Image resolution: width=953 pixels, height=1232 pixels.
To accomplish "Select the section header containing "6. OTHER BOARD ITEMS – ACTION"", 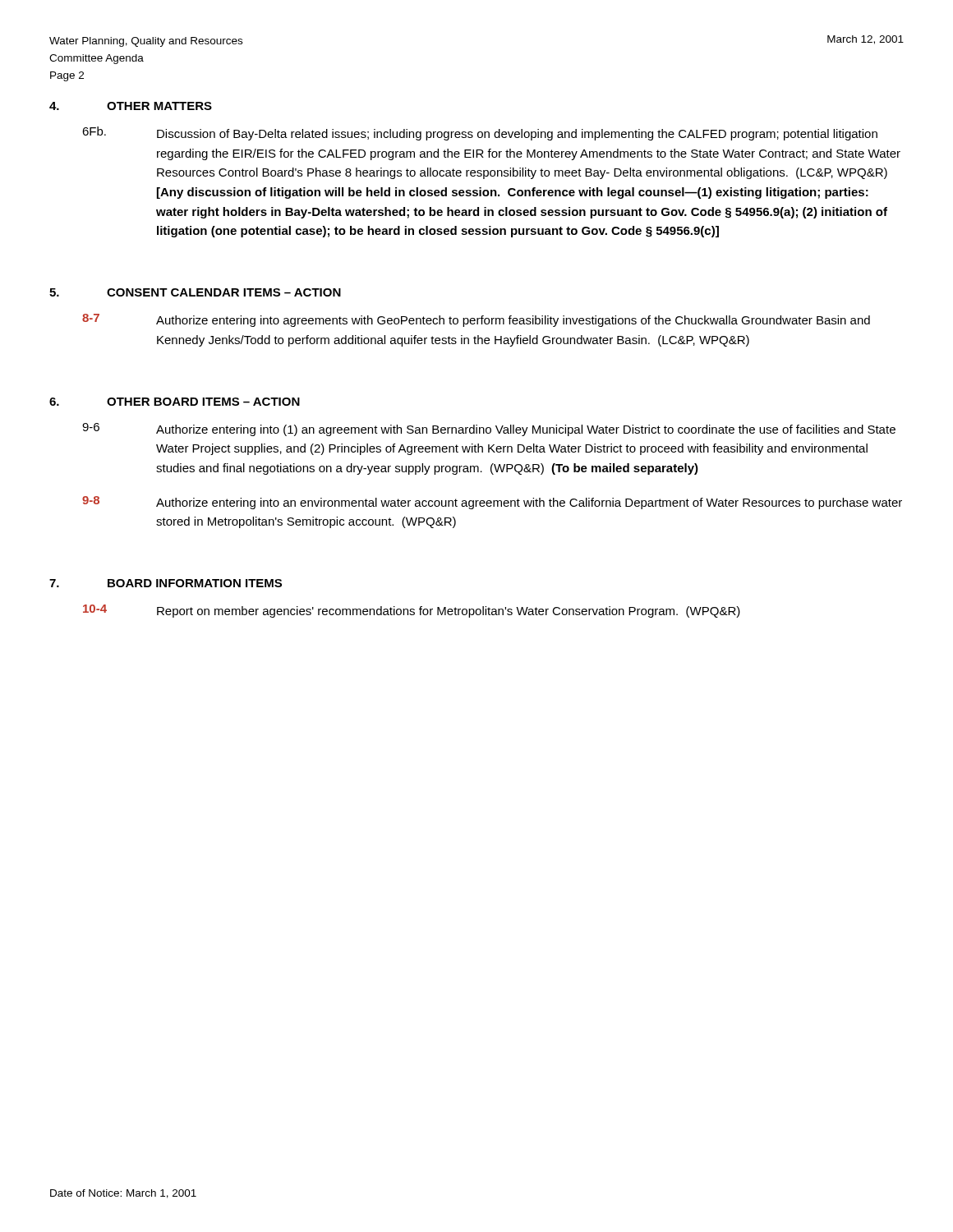I will [x=175, y=401].
